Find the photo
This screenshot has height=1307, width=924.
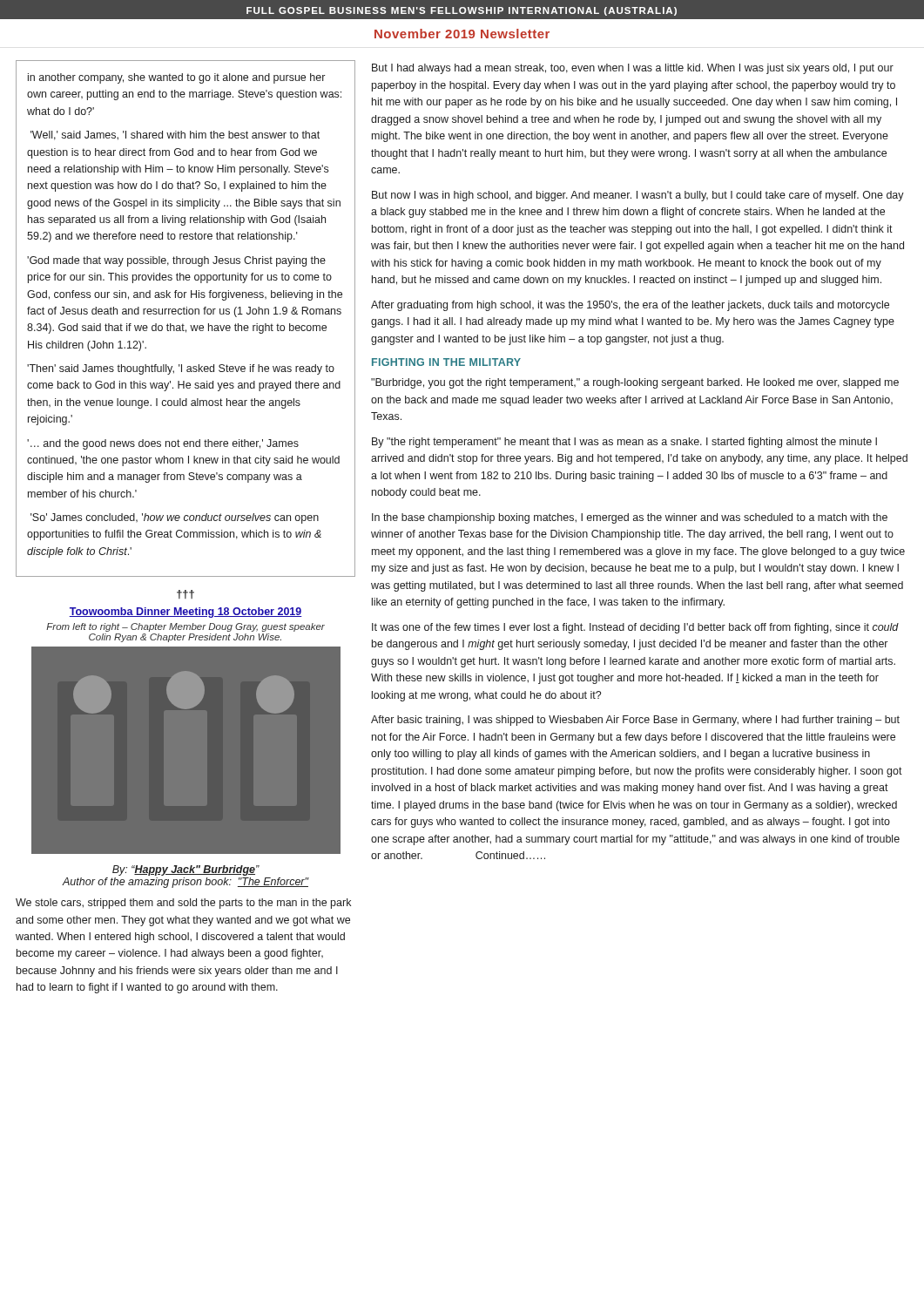click(x=185, y=752)
